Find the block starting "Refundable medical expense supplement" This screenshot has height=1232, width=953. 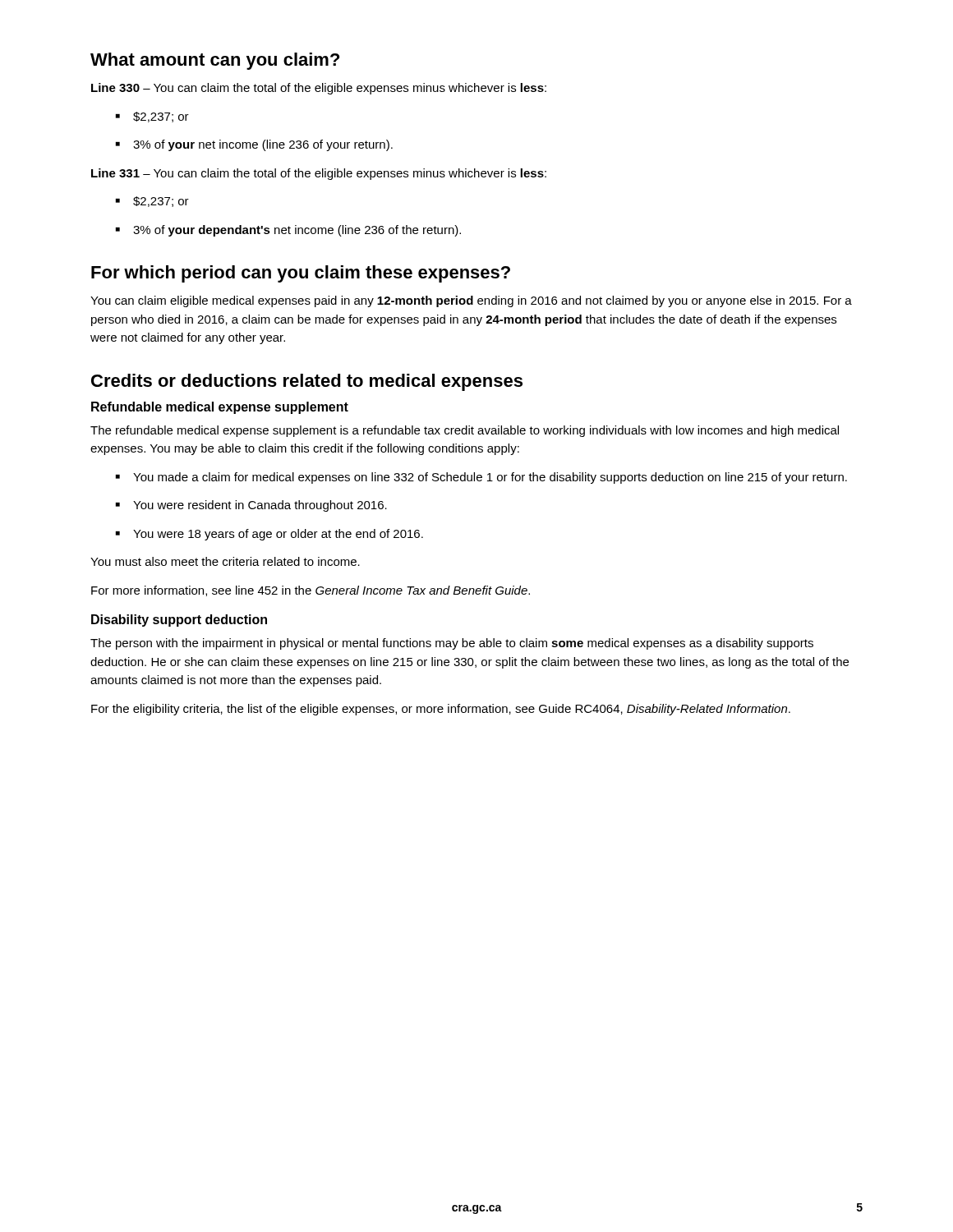[220, 408]
